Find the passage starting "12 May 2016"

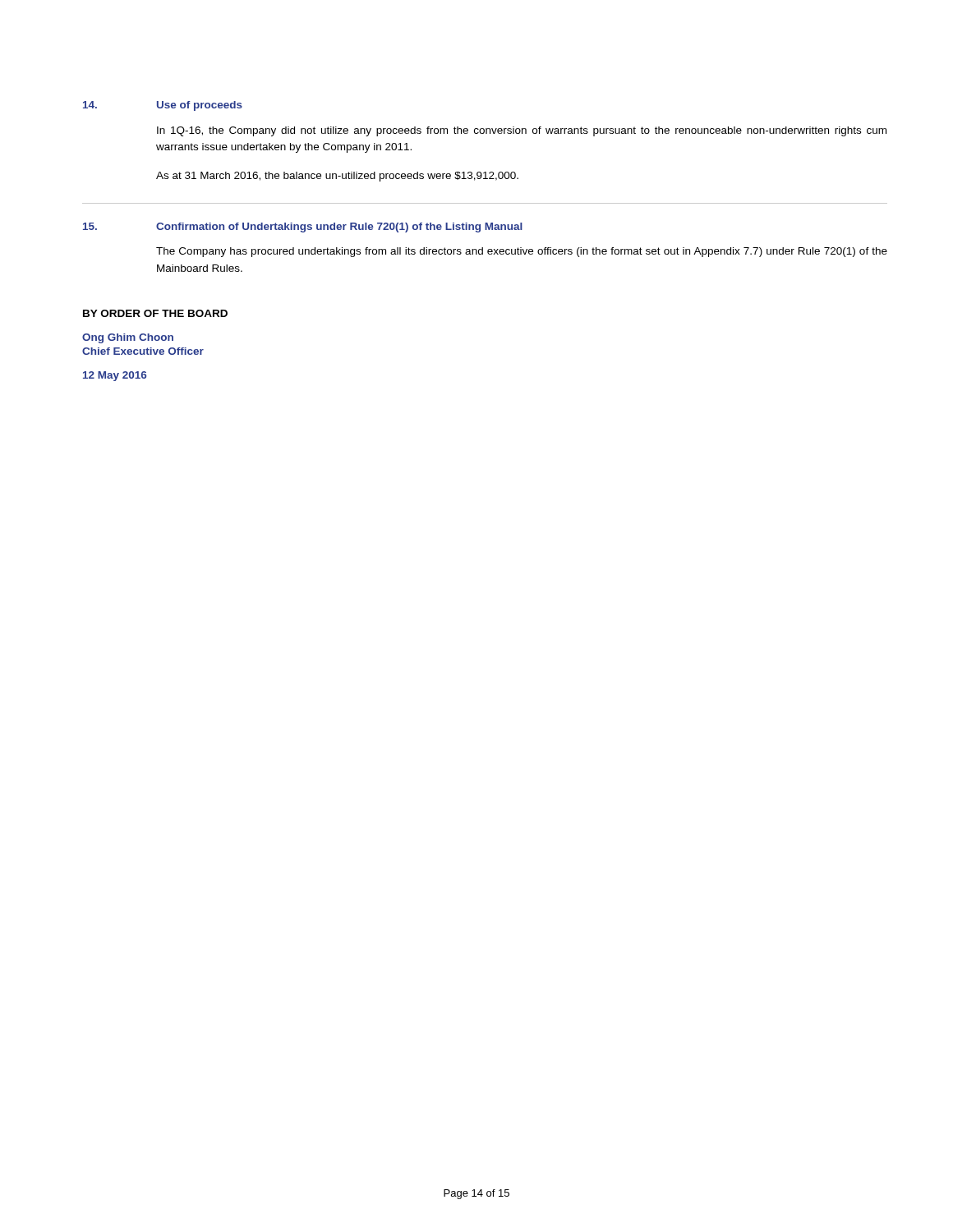coord(115,376)
